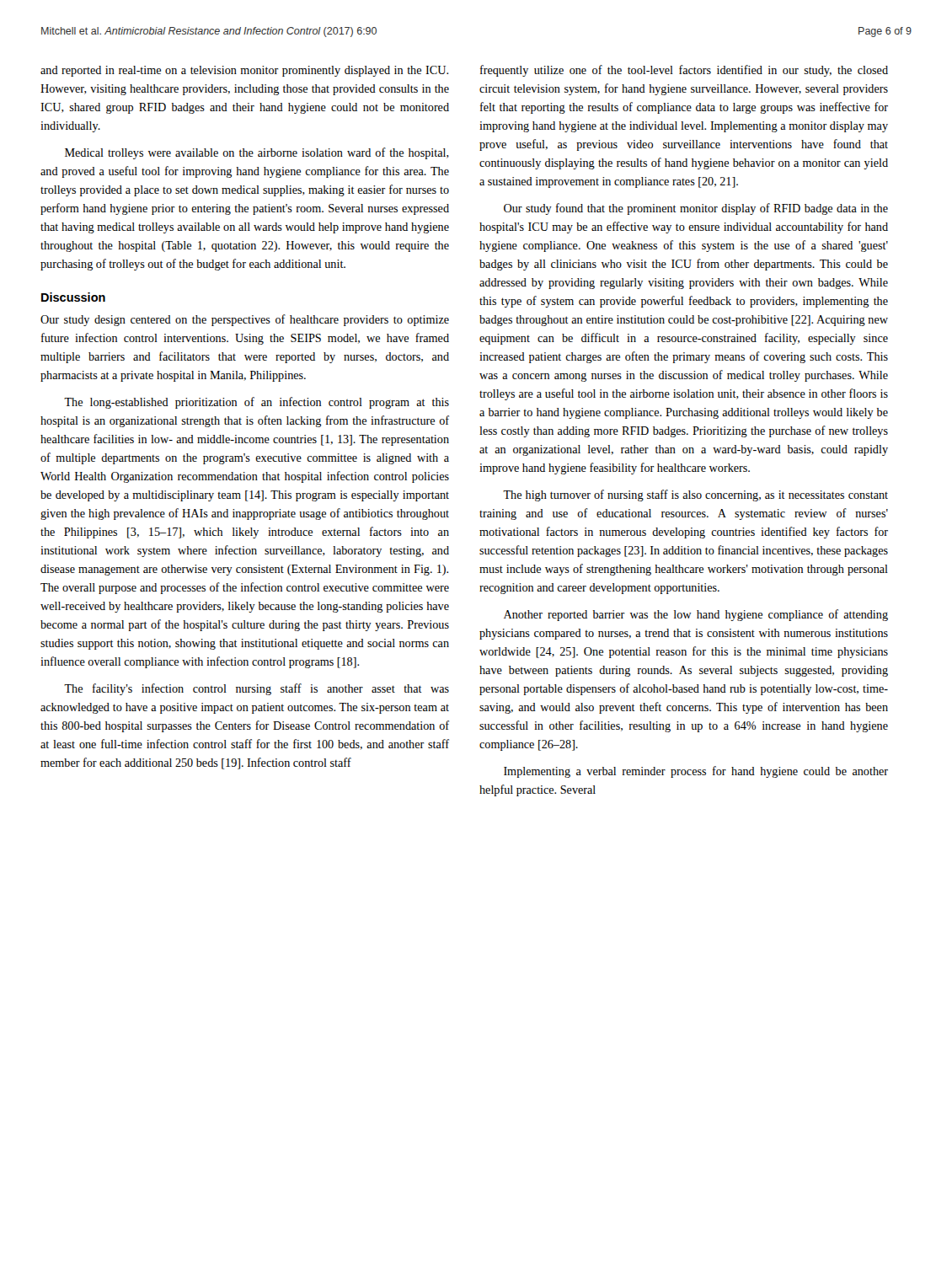Locate the block of text that opens with "The long-established prioritization of an"
952x1264 pixels.
245,532
